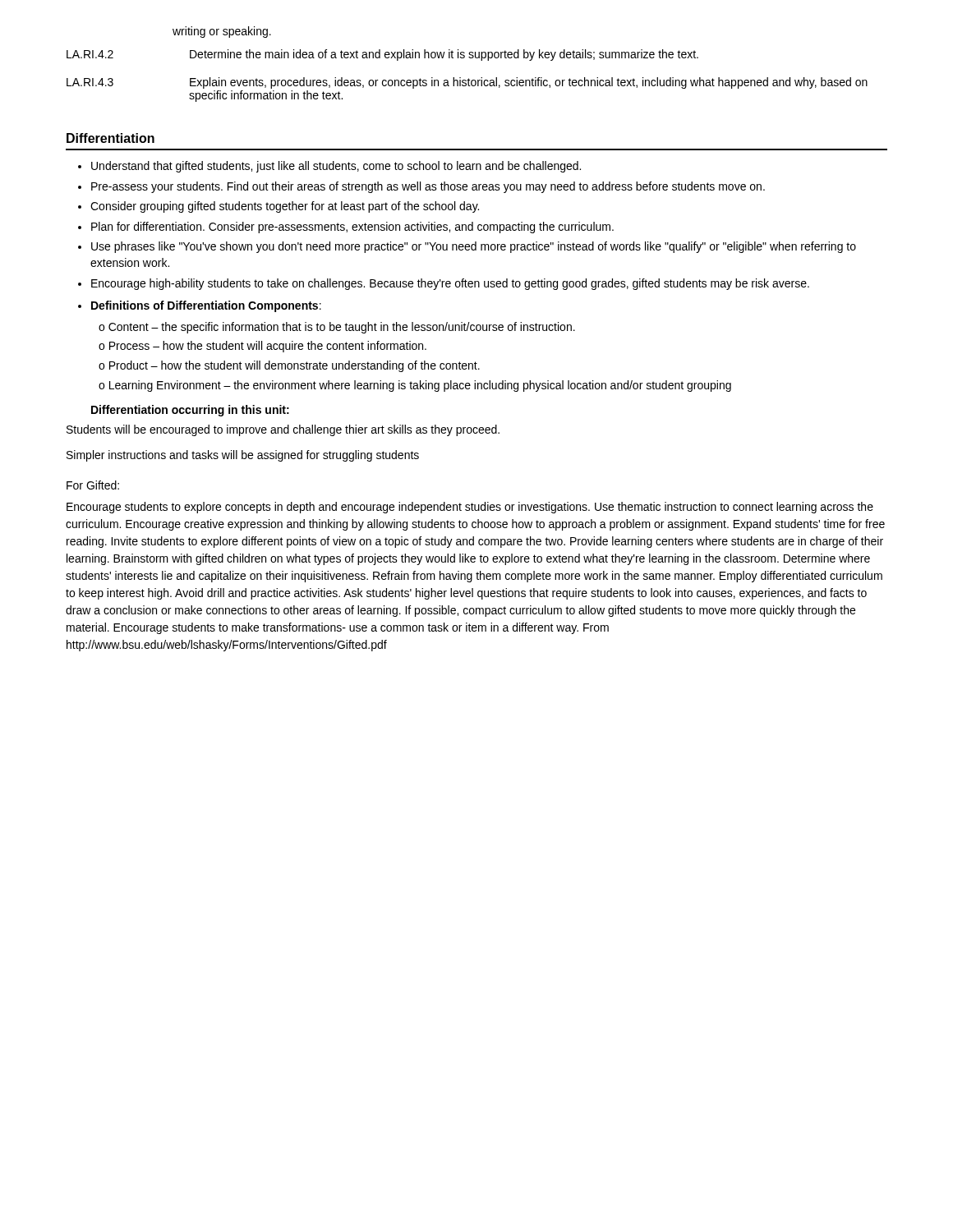Locate the element starting "LA.RI.4.3 Explain events, procedures, ideas, or concepts in"

coord(476,90)
